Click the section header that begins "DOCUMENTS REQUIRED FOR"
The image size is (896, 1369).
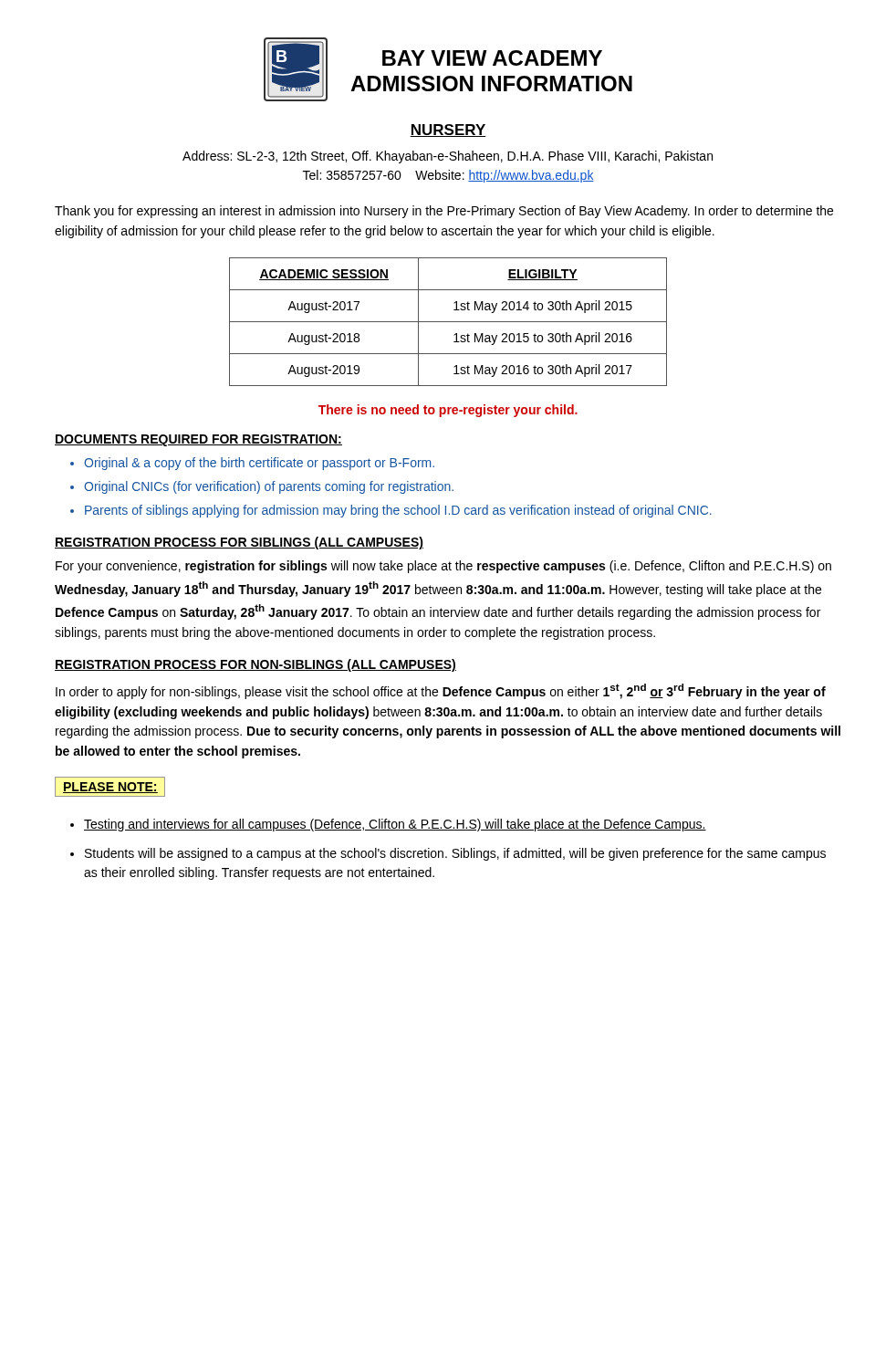click(x=198, y=439)
